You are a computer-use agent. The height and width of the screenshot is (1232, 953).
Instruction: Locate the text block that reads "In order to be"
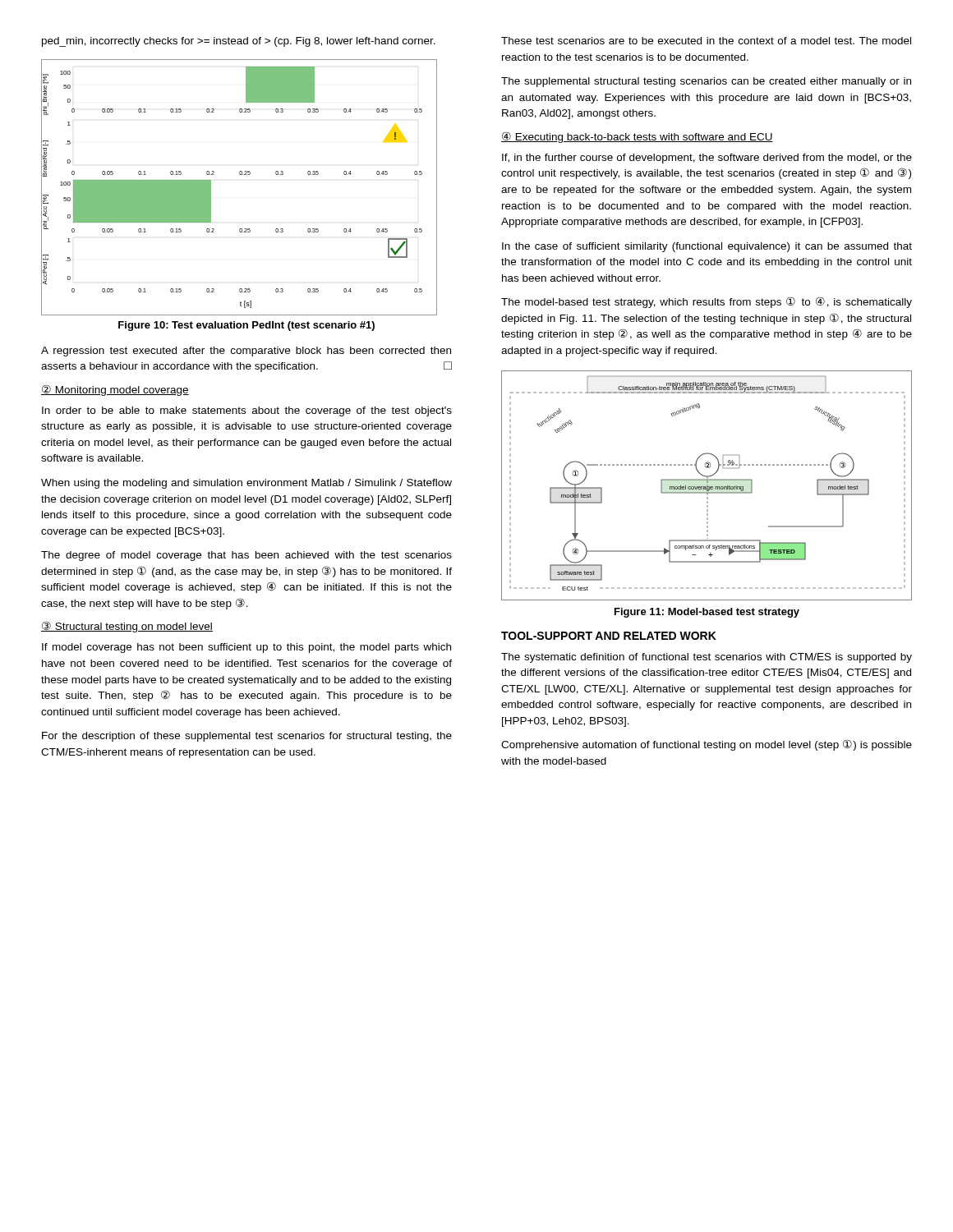coord(246,434)
